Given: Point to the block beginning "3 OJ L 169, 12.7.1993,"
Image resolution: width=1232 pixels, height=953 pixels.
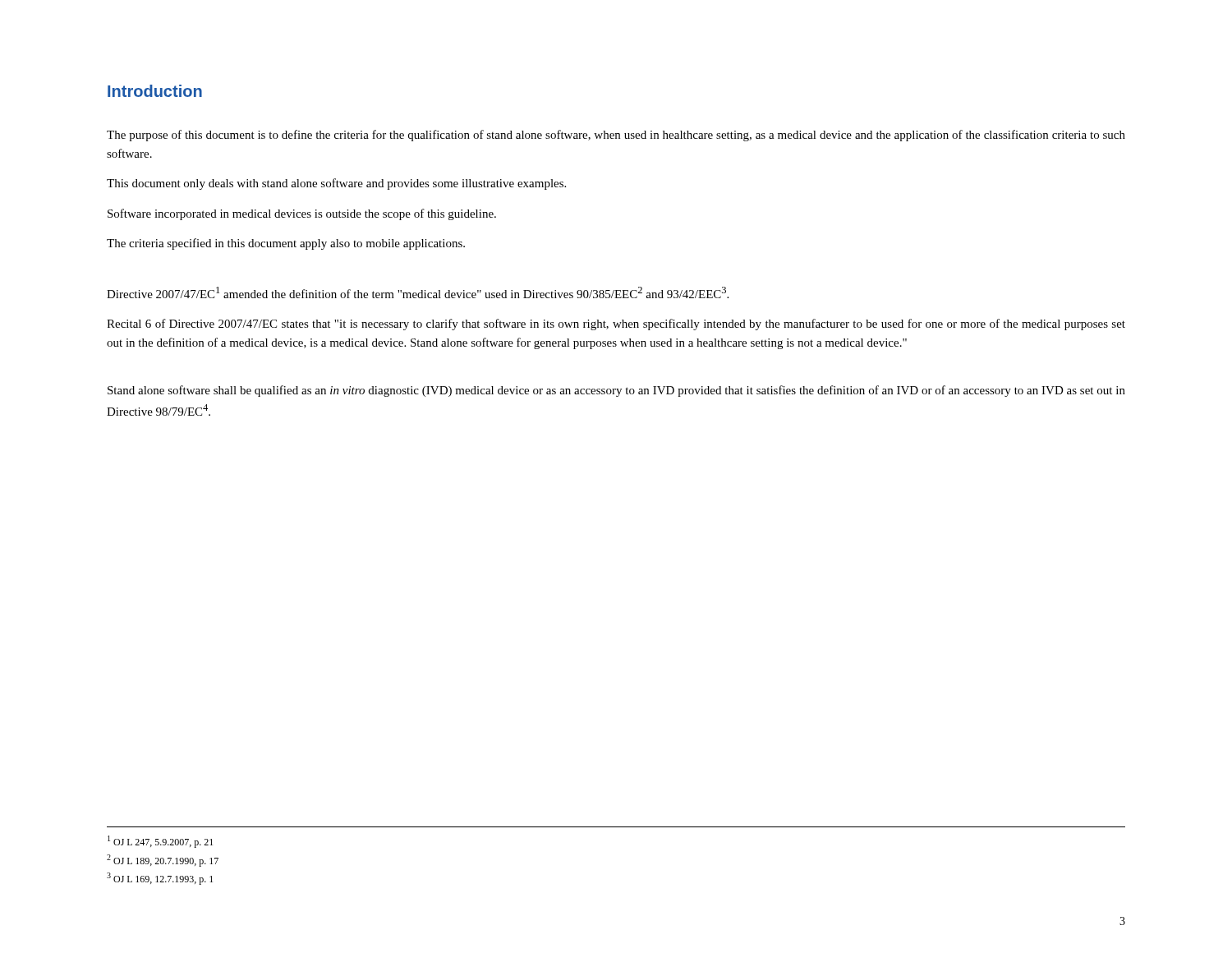Looking at the screenshot, I should click(x=160, y=878).
